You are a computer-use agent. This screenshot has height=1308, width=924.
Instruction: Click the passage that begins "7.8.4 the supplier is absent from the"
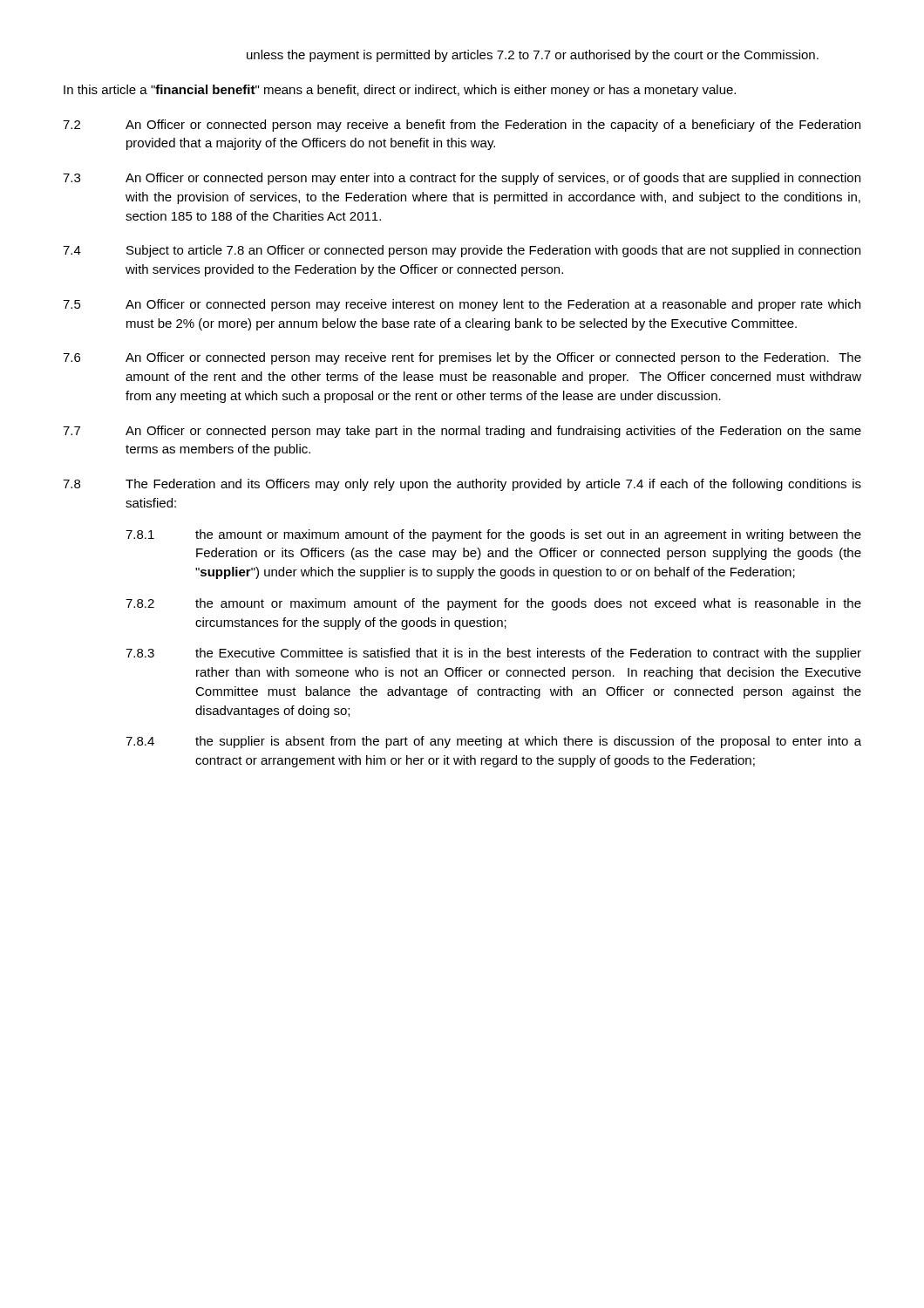coord(493,751)
